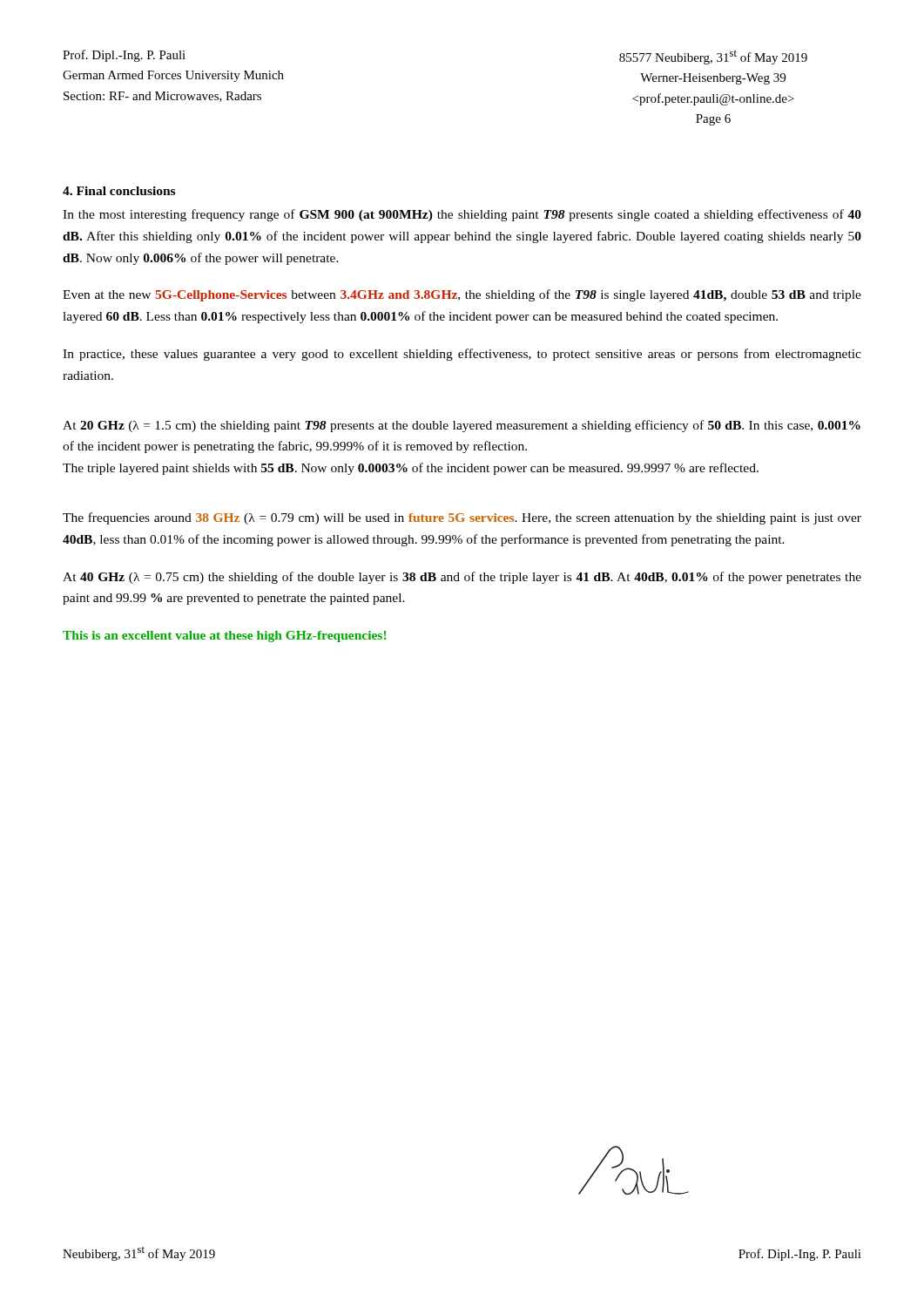Find the text starting "4. Final conclusions"
The image size is (924, 1307).
[119, 190]
